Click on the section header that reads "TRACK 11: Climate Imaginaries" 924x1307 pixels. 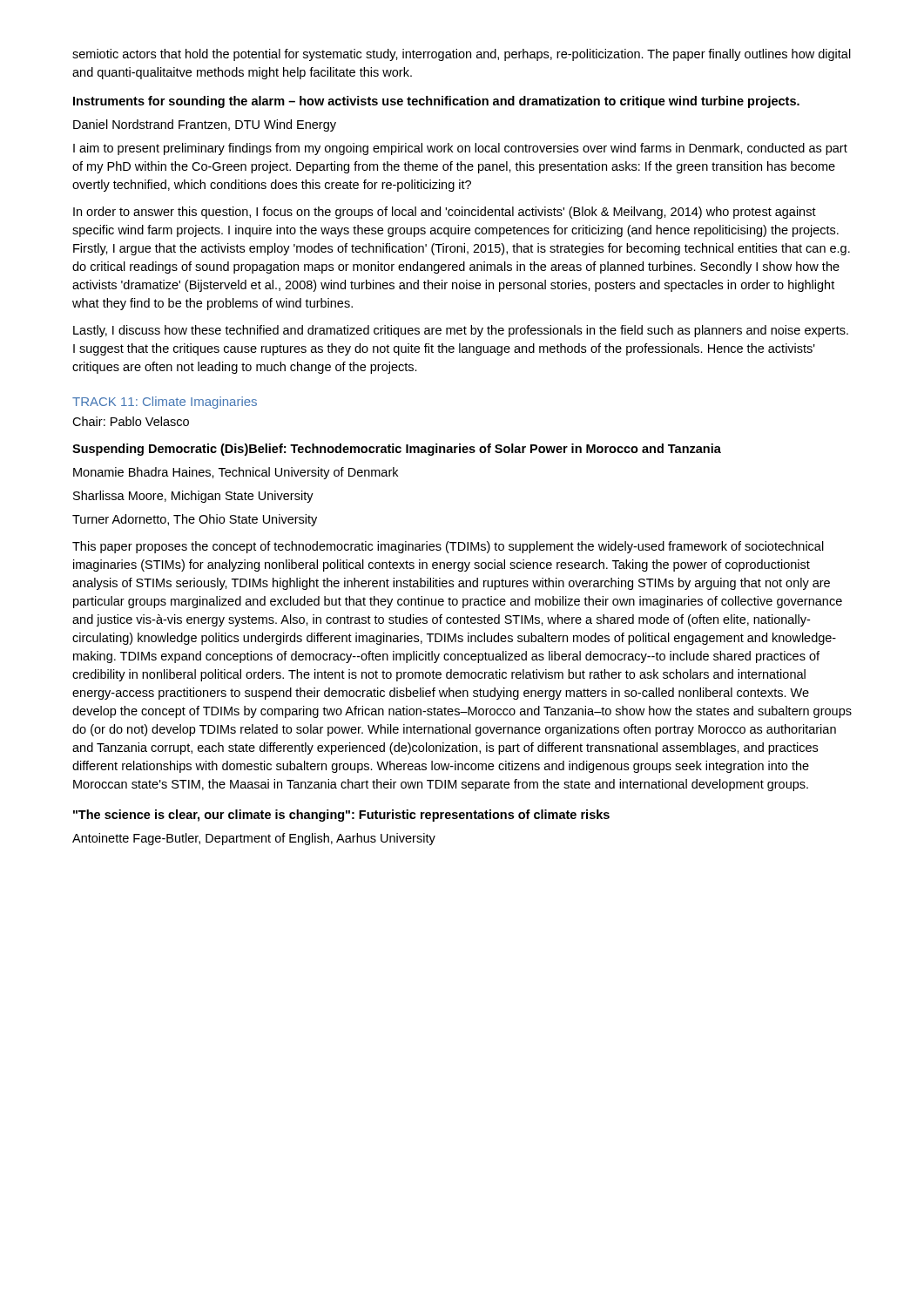pos(165,401)
